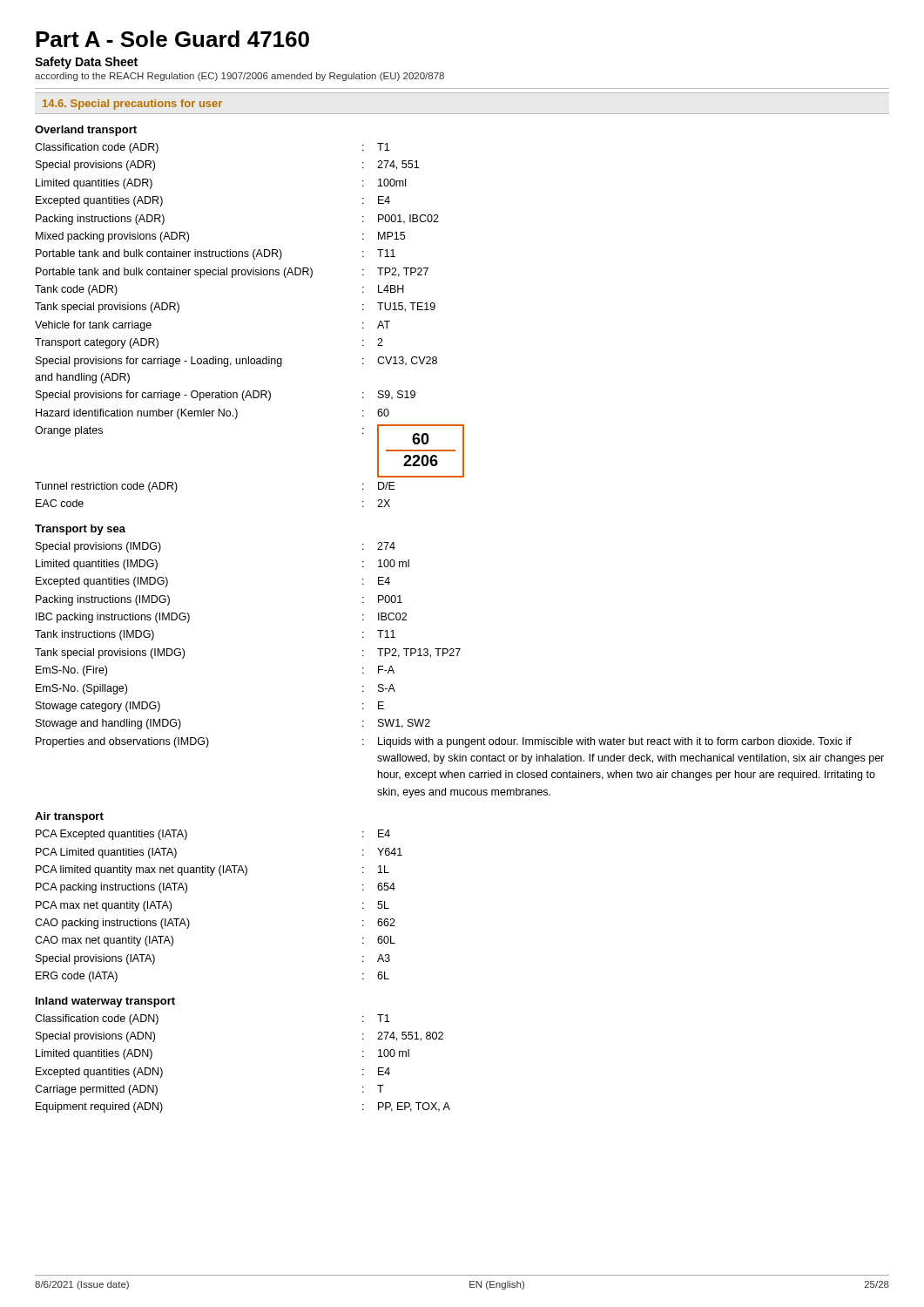
Task: Find the list item with the text "Classification code (ADR) : T1"
Action: click(x=94, y=148)
